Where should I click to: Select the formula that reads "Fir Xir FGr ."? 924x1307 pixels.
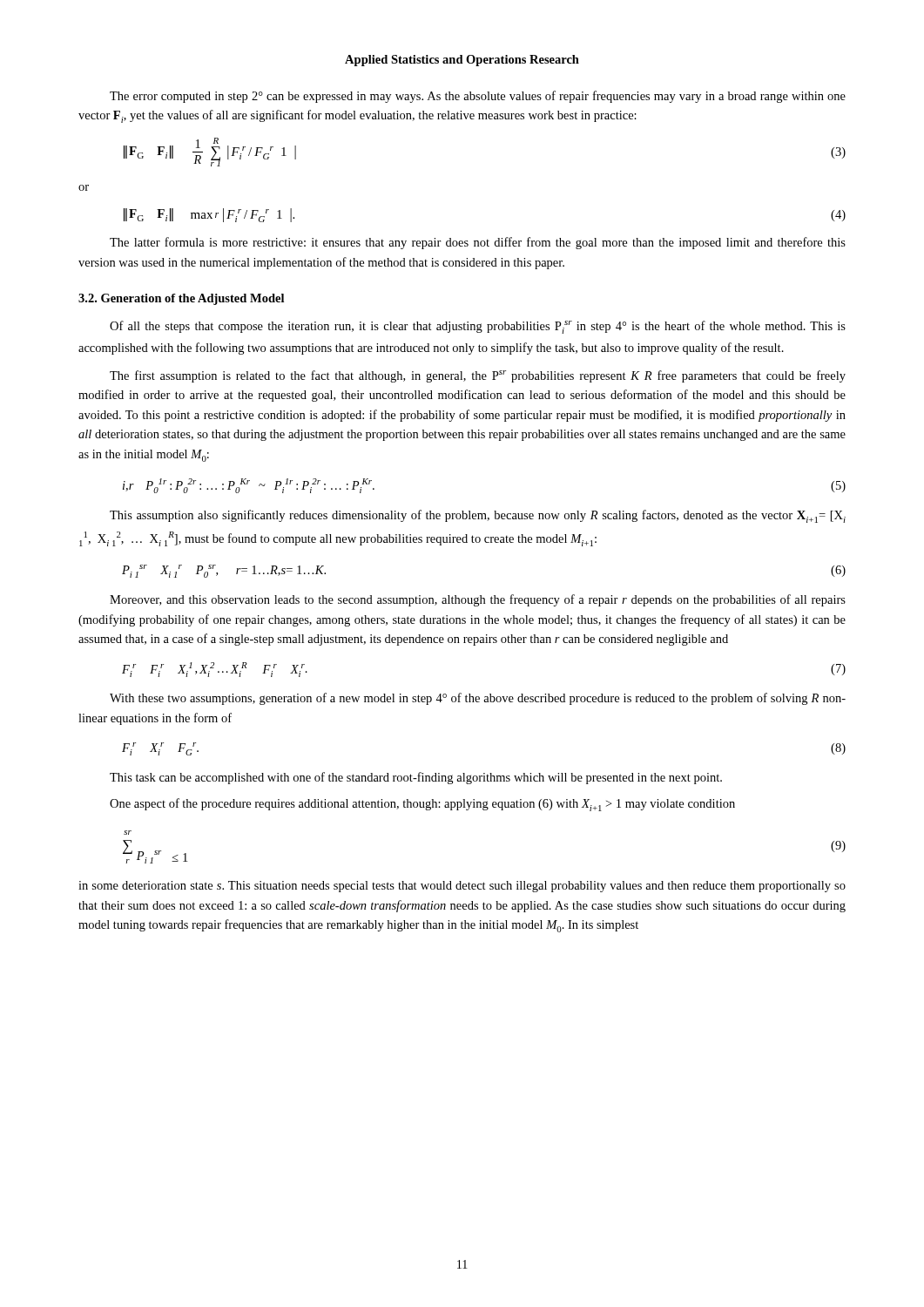128,749
